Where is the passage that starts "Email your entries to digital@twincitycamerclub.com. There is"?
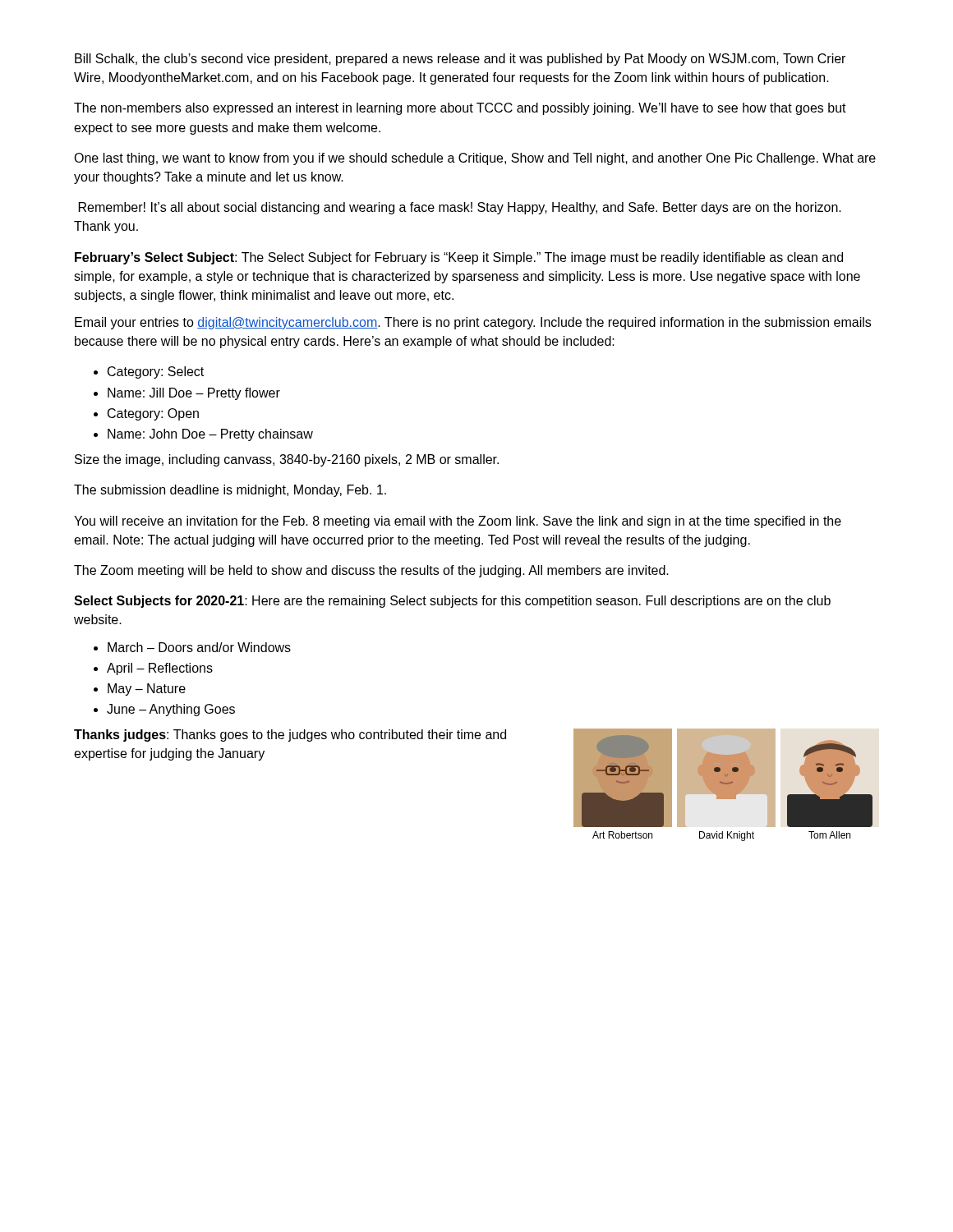Image resolution: width=953 pixels, height=1232 pixels. (473, 332)
